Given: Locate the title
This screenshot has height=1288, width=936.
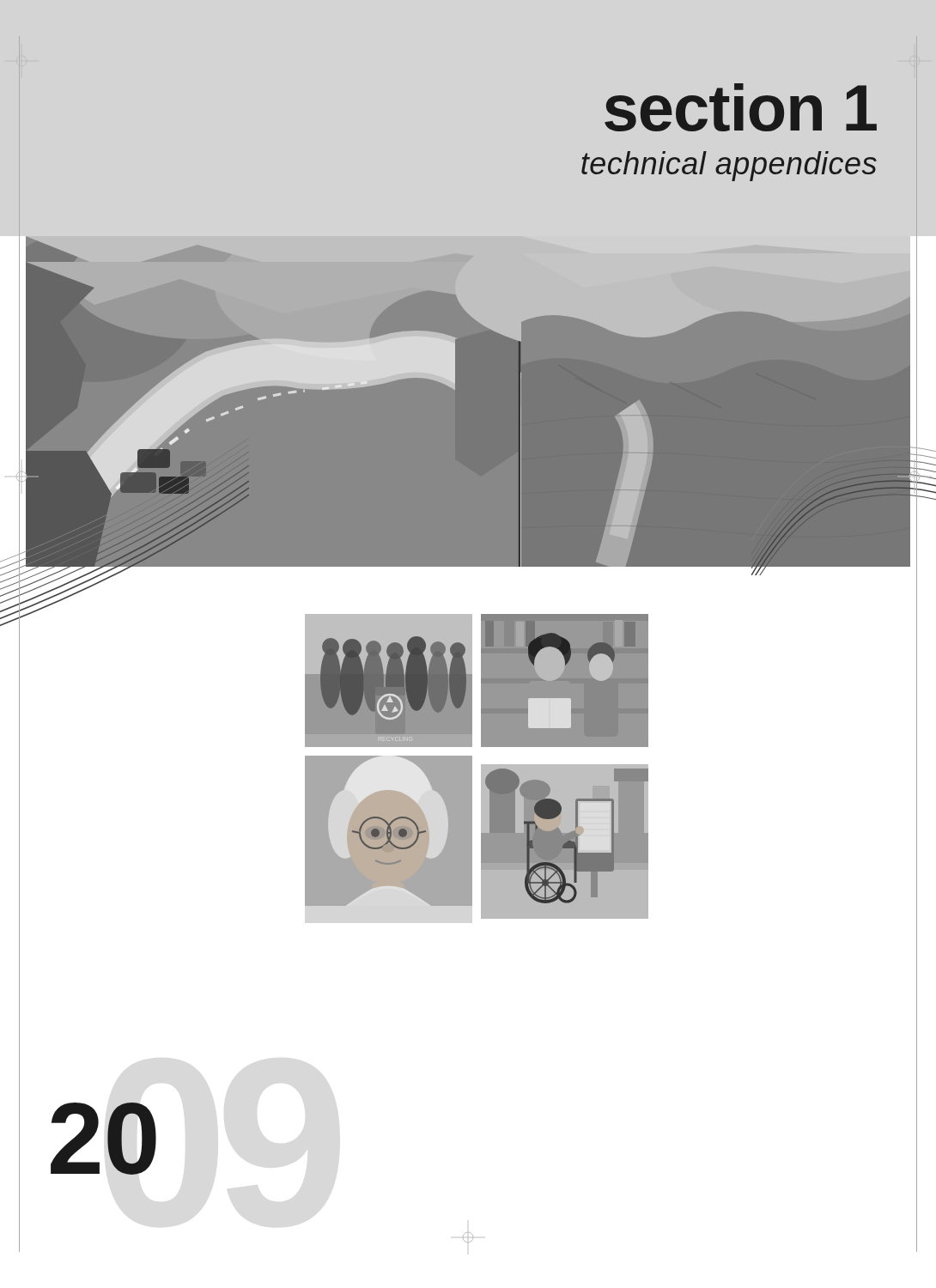Looking at the screenshot, I should pos(729,130).
